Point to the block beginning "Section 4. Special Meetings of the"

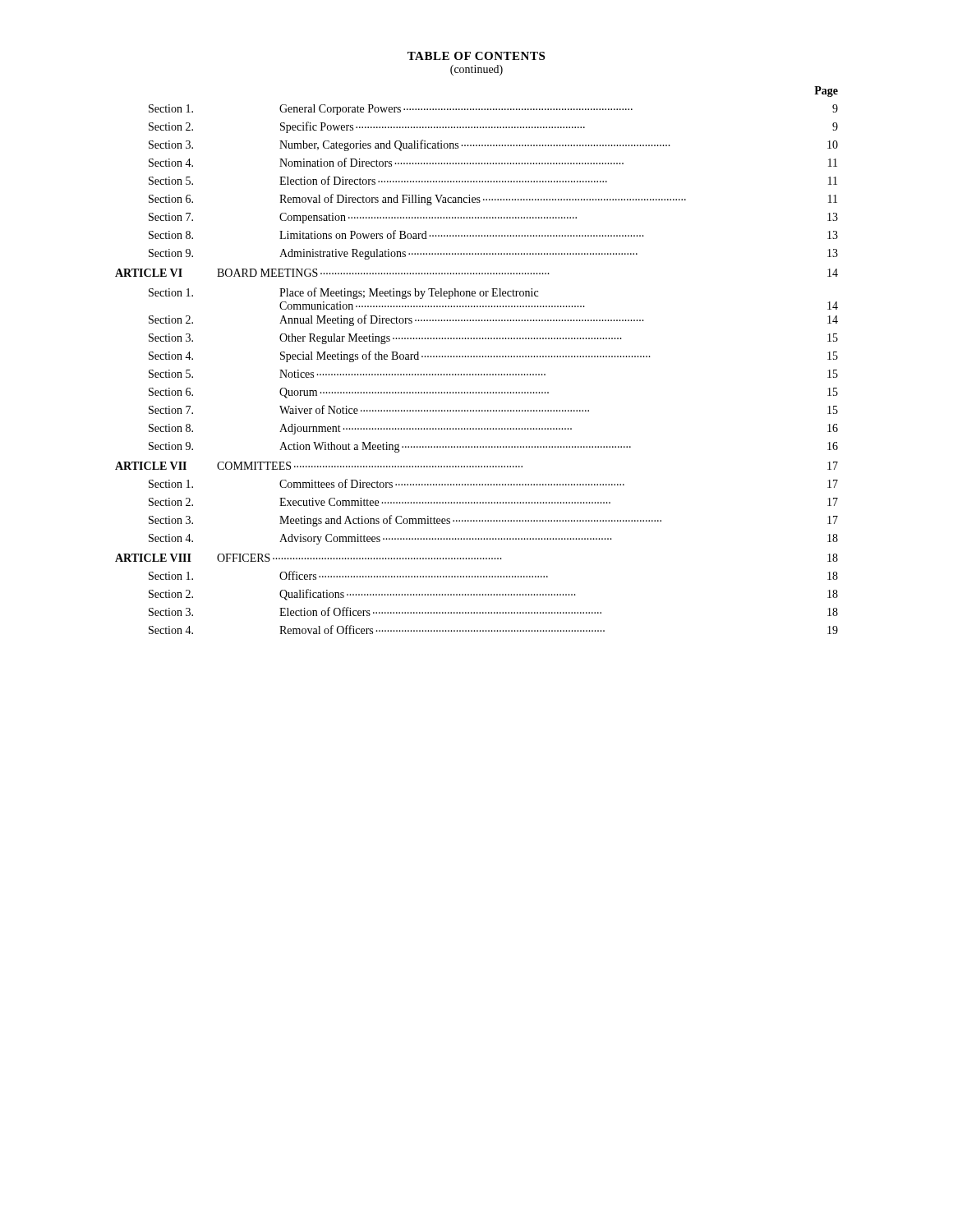[476, 357]
